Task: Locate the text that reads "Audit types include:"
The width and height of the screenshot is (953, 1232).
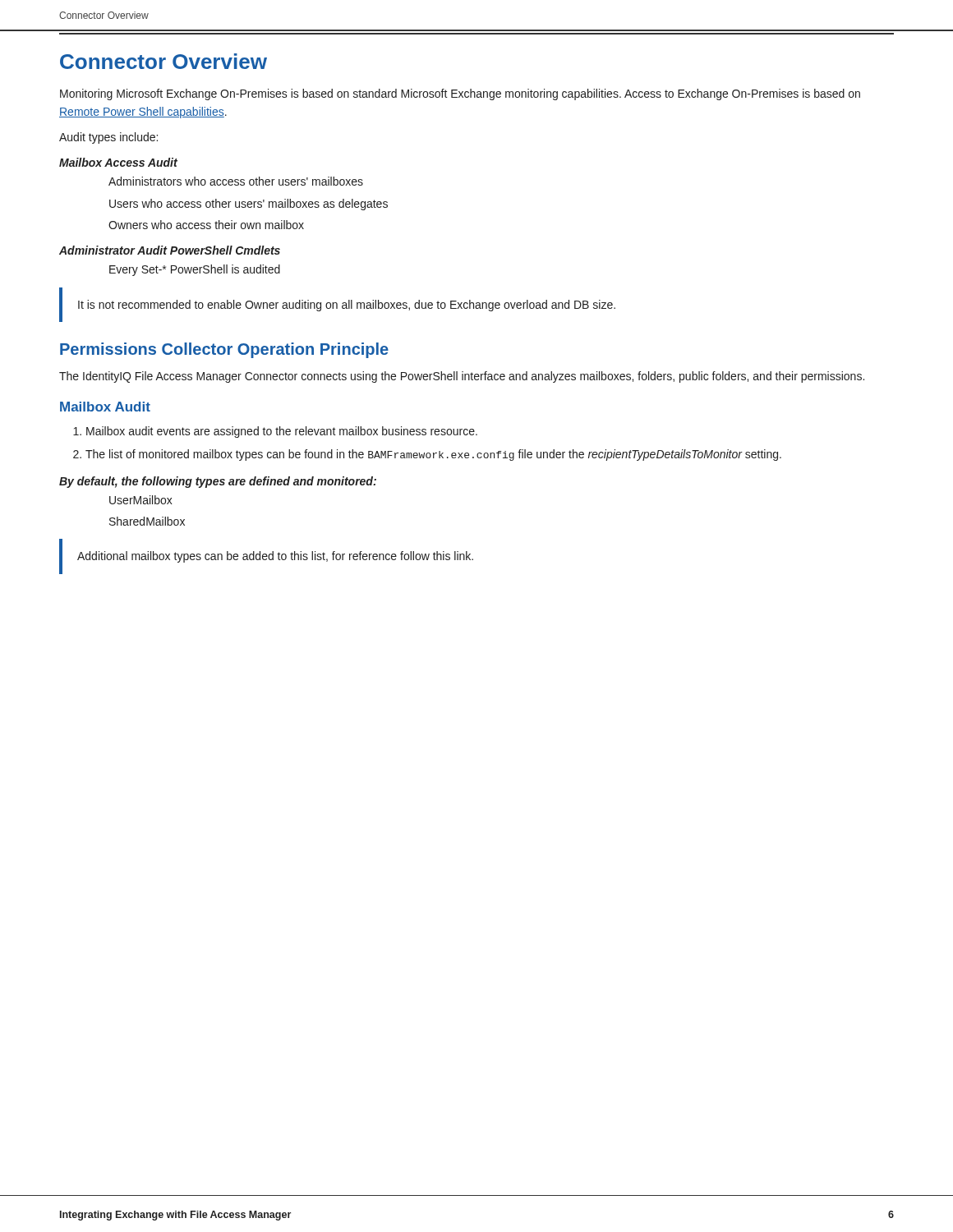Action: [x=108, y=138]
